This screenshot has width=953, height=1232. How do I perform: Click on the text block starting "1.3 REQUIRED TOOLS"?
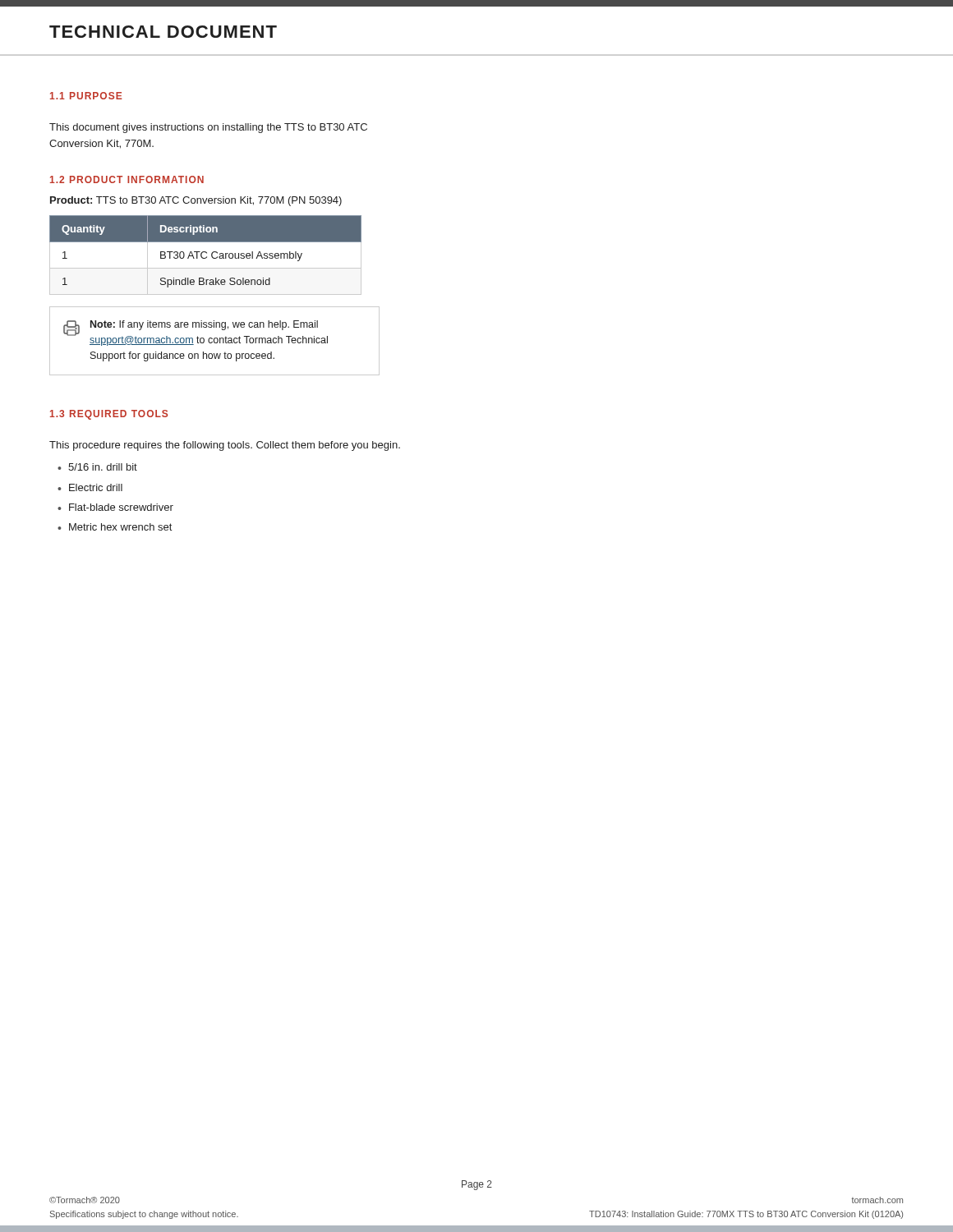pyautogui.click(x=109, y=414)
